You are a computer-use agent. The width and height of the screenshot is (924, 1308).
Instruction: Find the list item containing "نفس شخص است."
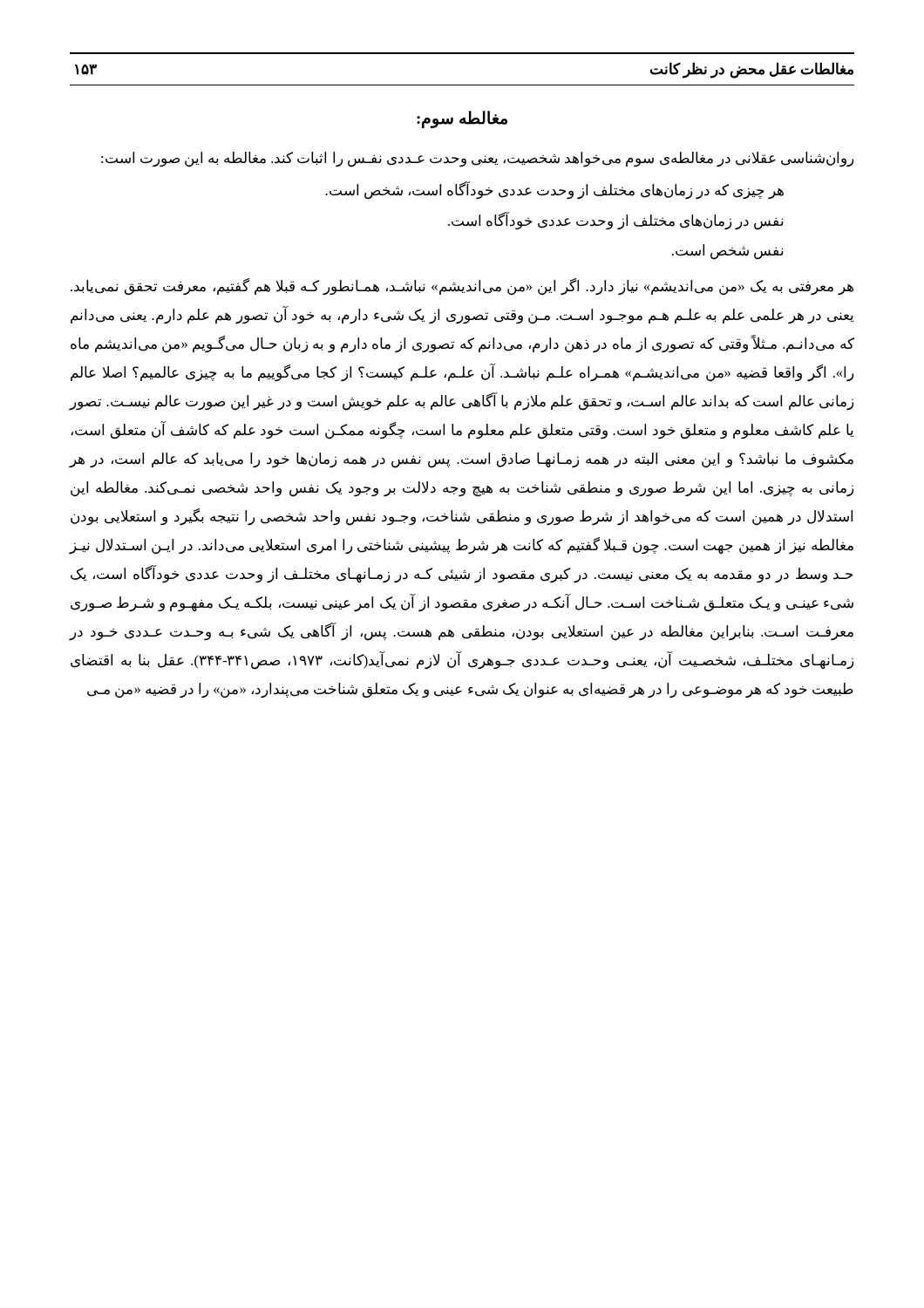728,251
